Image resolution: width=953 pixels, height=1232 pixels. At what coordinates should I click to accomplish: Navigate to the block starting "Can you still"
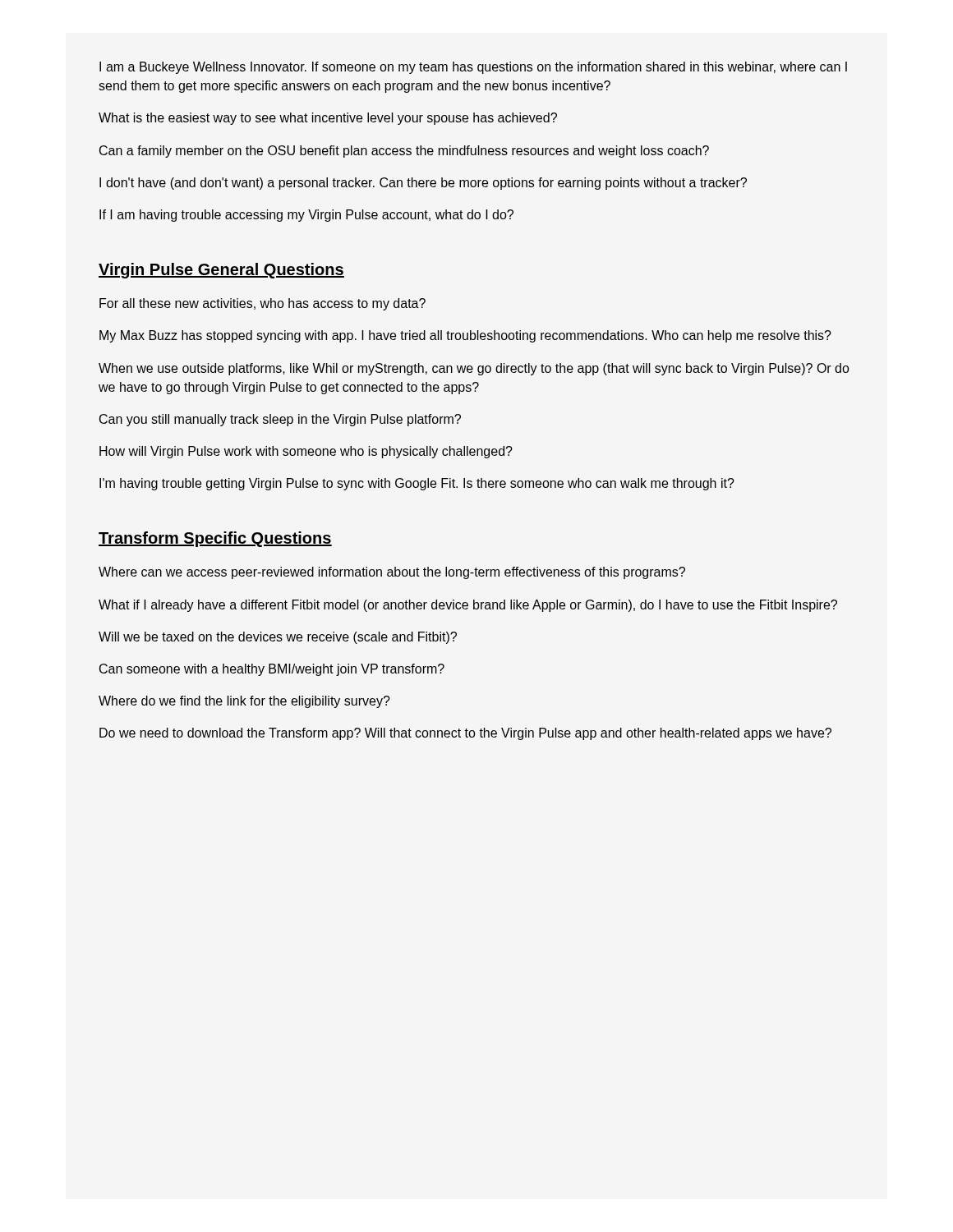pos(280,419)
